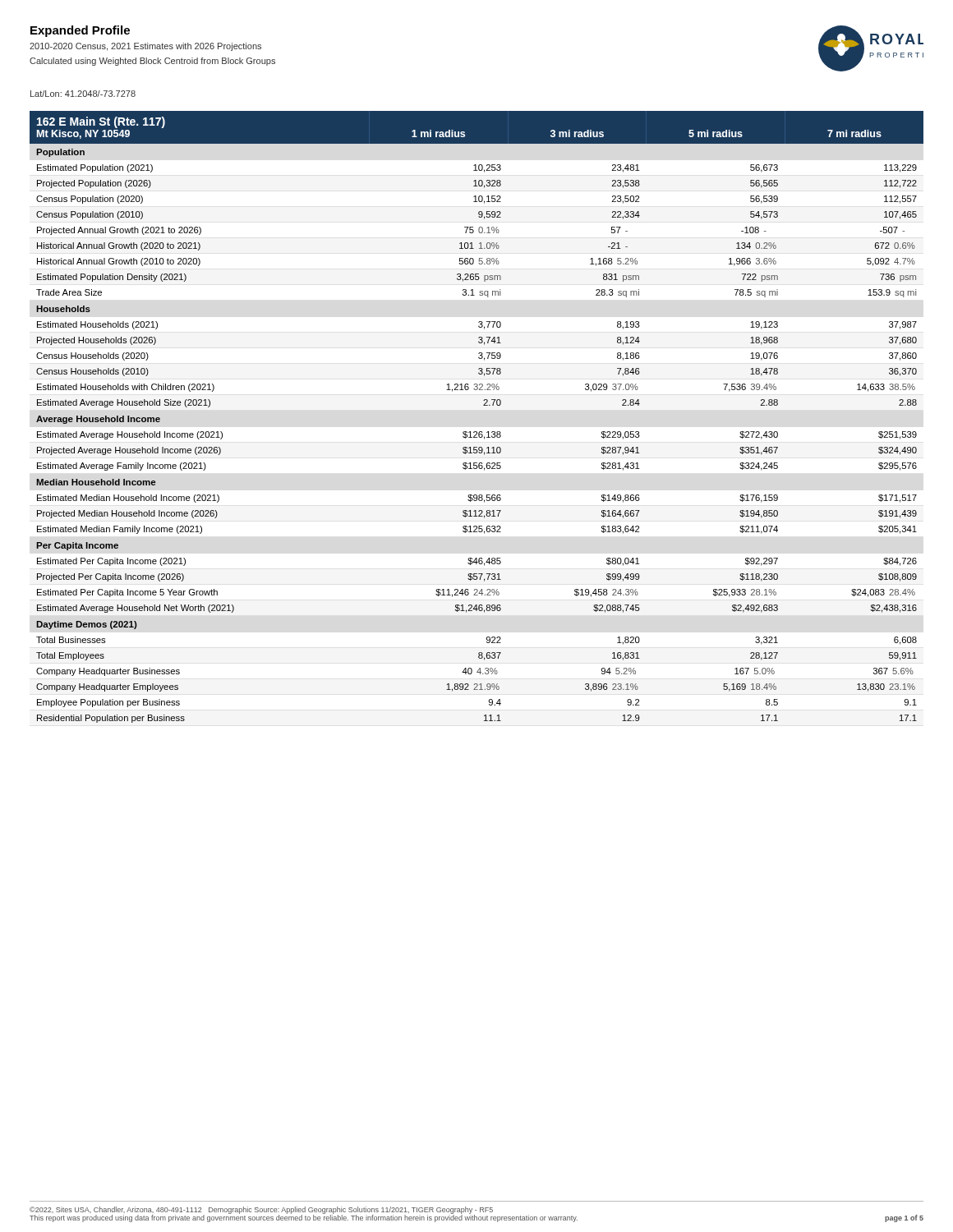Click on the text that says "Lat/Lon: 41.2048/-73.7278"
The height and width of the screenshot is (1232, 953).
point(83,94)
